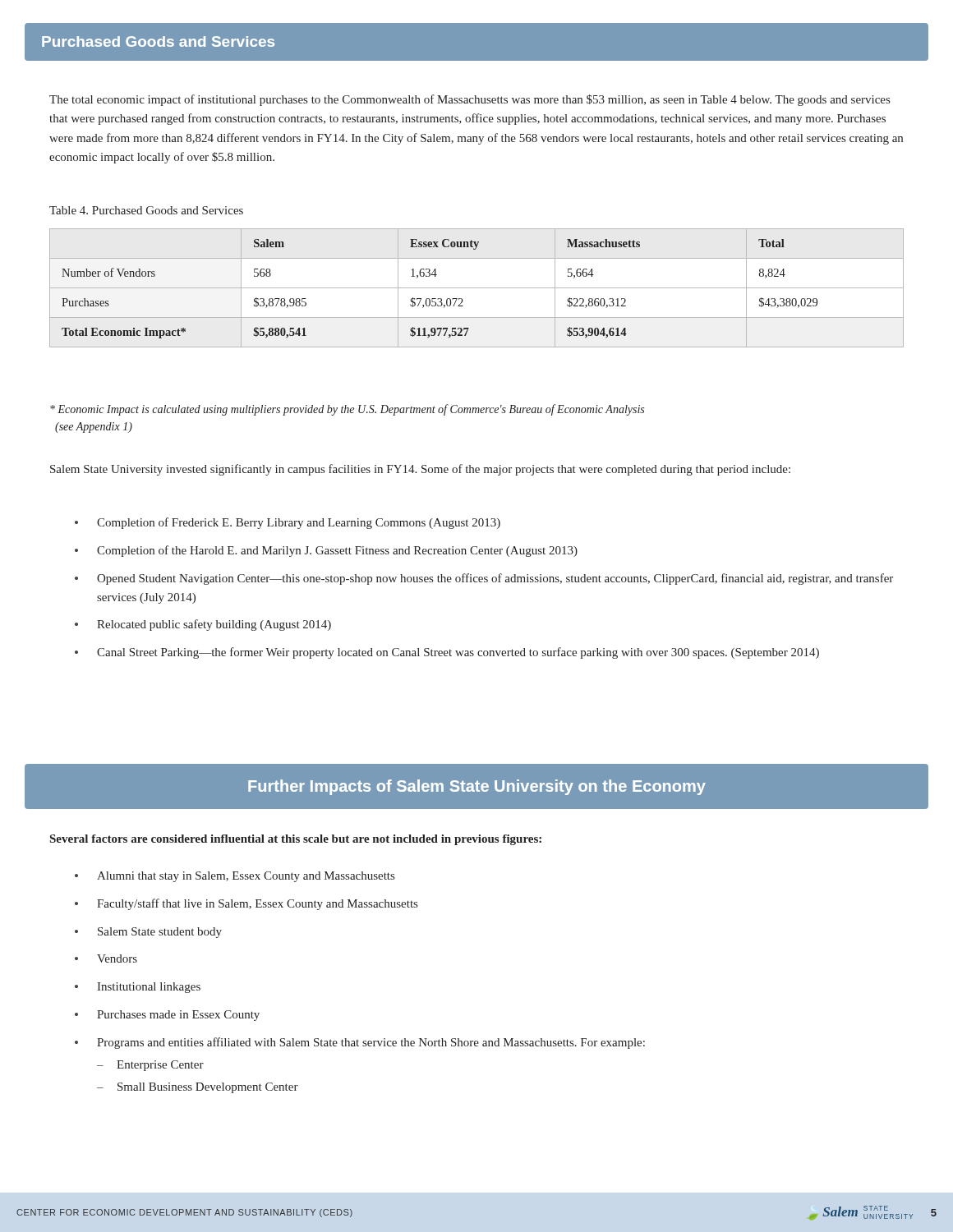The width and height of the screenshot is (953, 1232).
Task: Find the text block starting "Economic Impact is calculated using multipliers provided by"
Action: tap(347, 418)
